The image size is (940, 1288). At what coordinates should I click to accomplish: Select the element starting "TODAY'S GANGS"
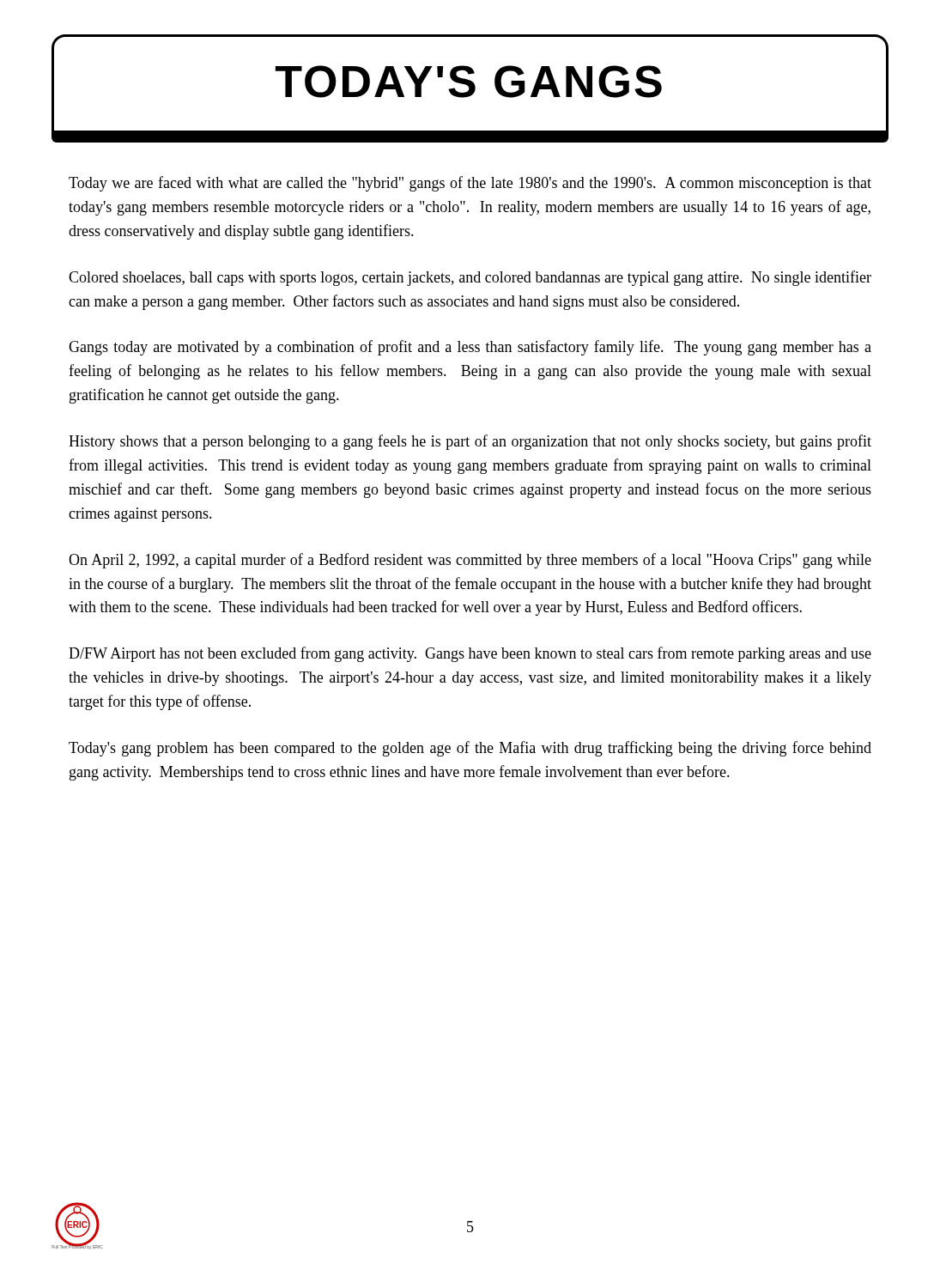(x=470, y=82)
